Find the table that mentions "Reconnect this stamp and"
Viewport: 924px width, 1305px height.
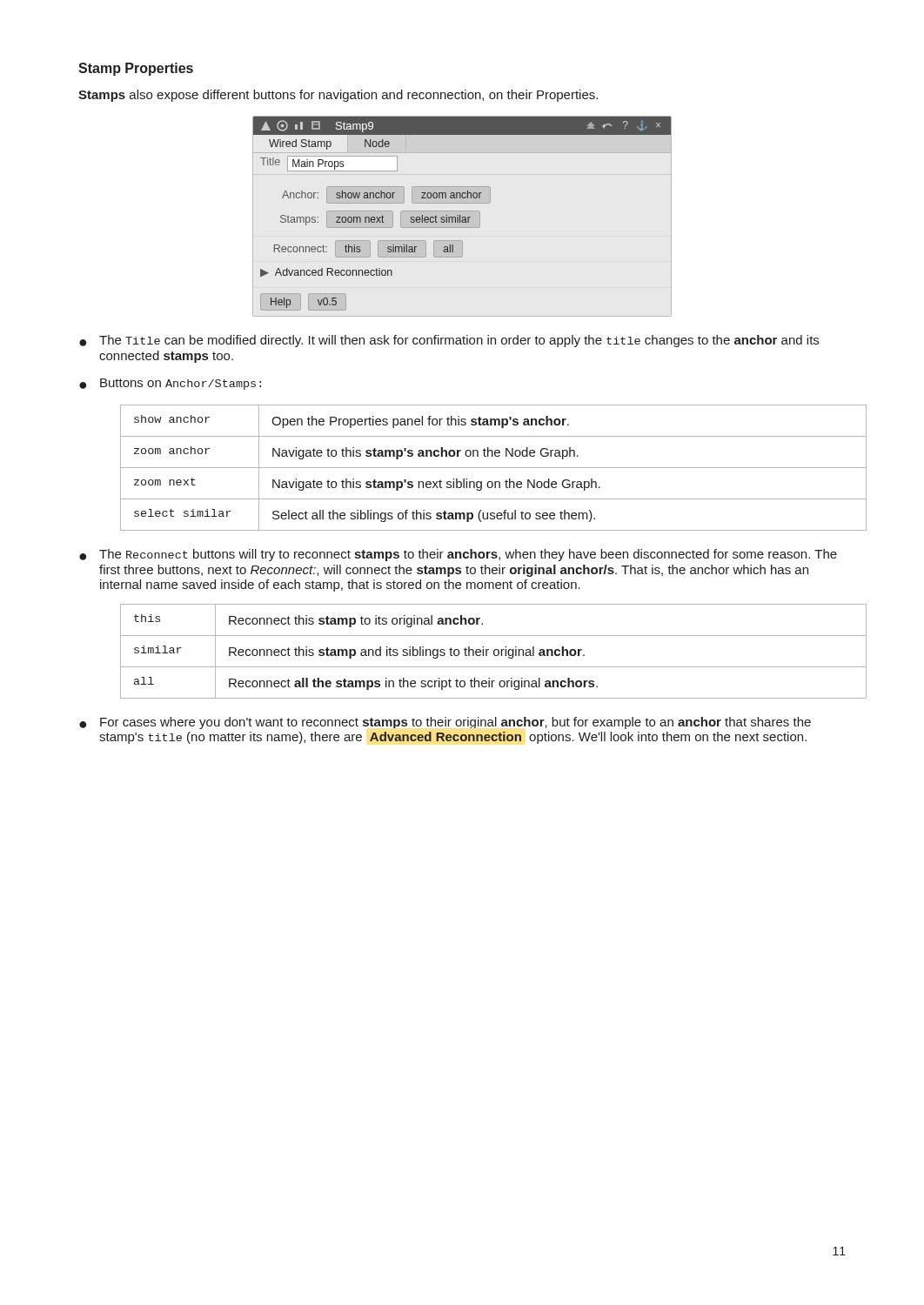[x=472, y=651]
